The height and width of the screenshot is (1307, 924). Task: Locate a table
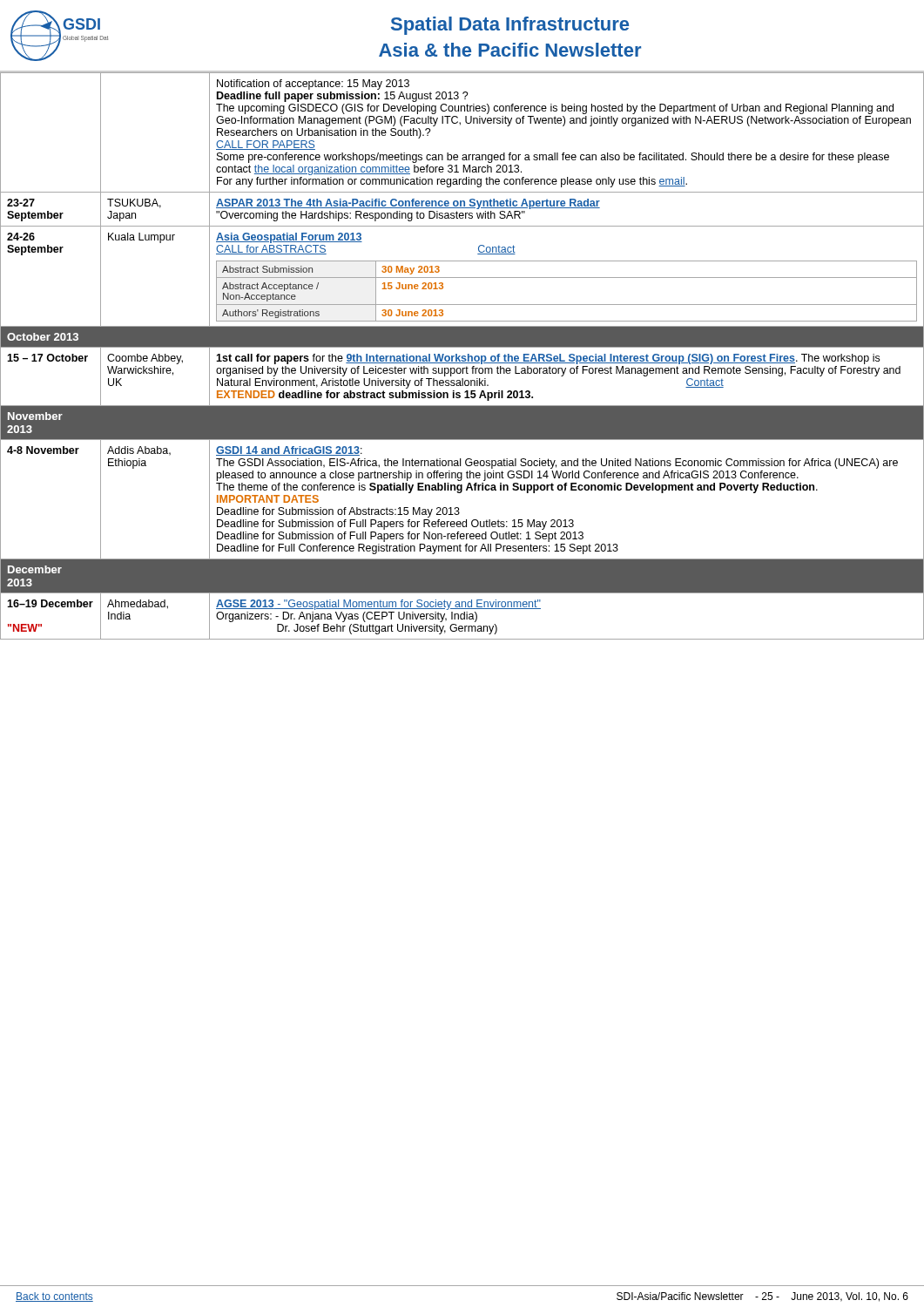tap(462, 373)
